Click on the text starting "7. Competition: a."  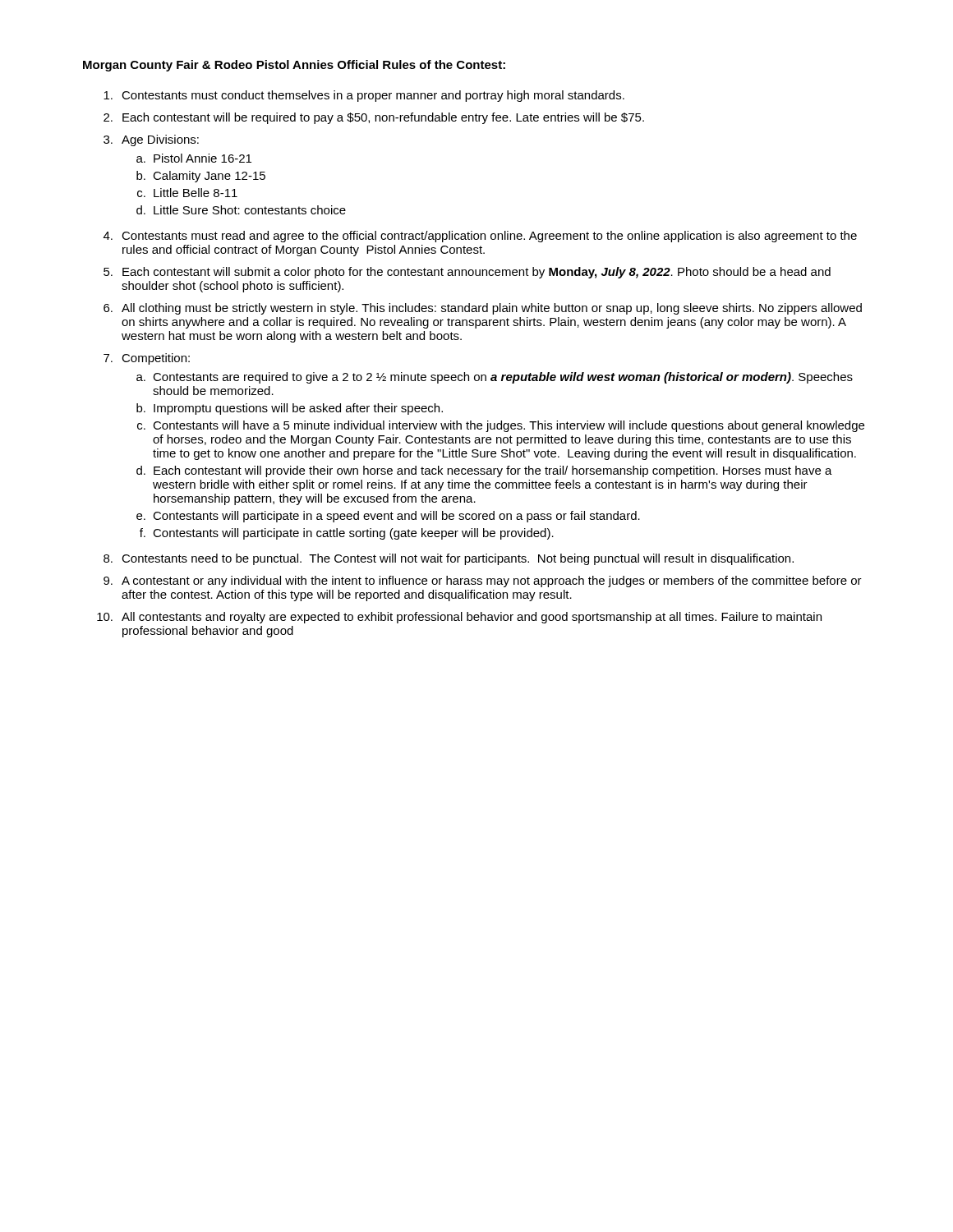pos(476,447)
